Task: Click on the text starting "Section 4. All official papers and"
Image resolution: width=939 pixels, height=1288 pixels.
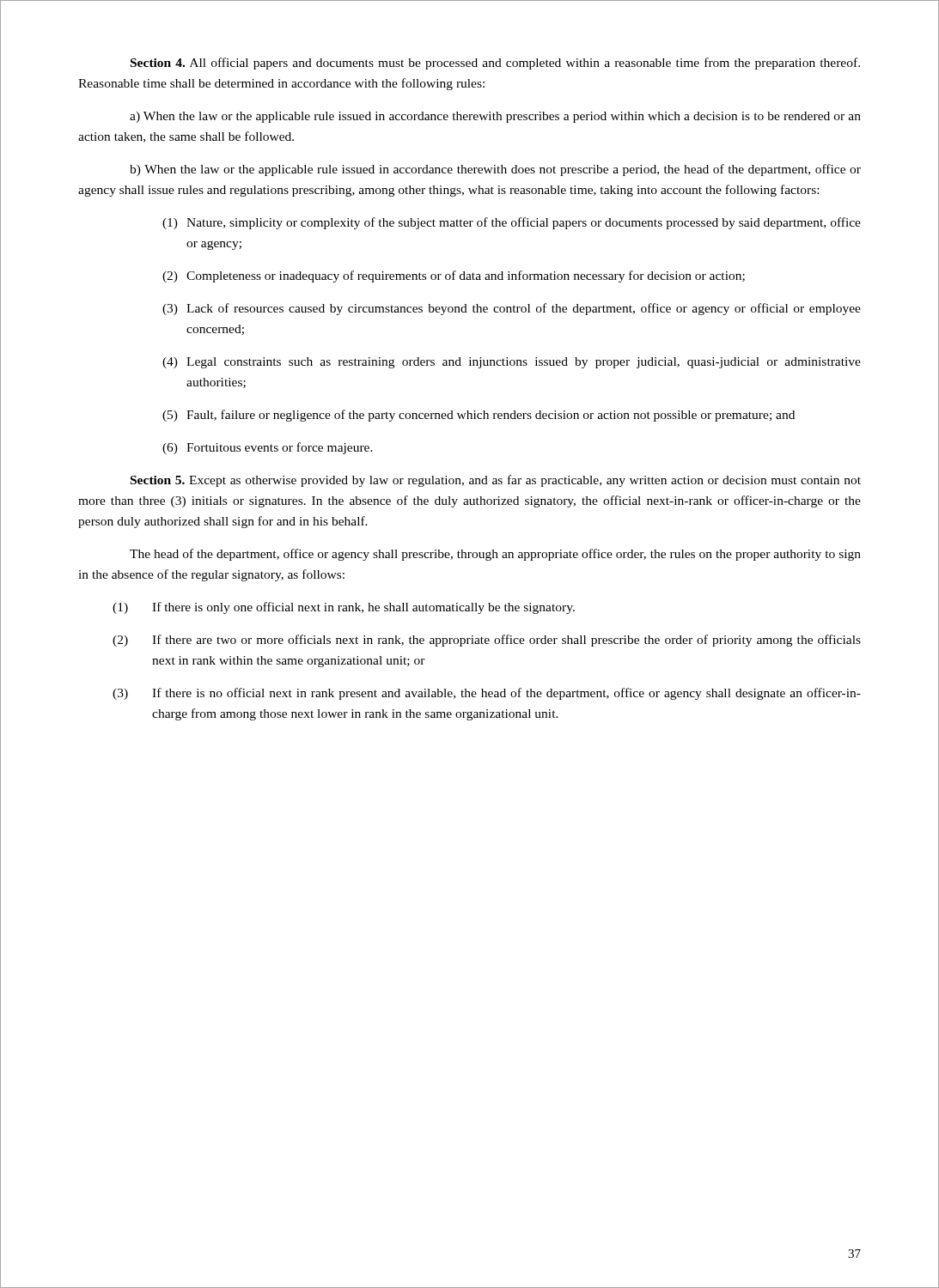Action: click(470, 73)
